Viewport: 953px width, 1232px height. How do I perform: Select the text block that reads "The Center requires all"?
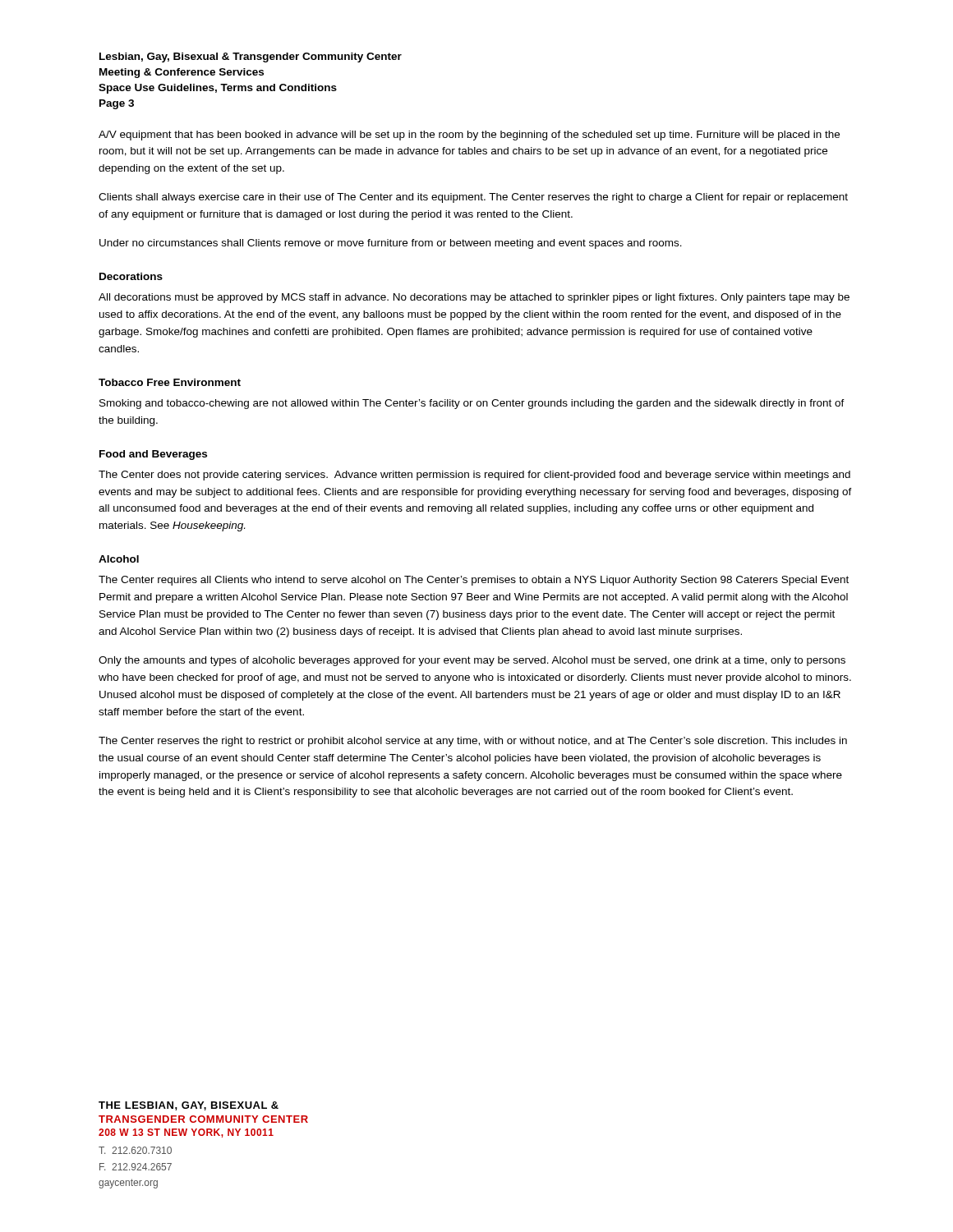pyautogui.click(x=474, y=605)
